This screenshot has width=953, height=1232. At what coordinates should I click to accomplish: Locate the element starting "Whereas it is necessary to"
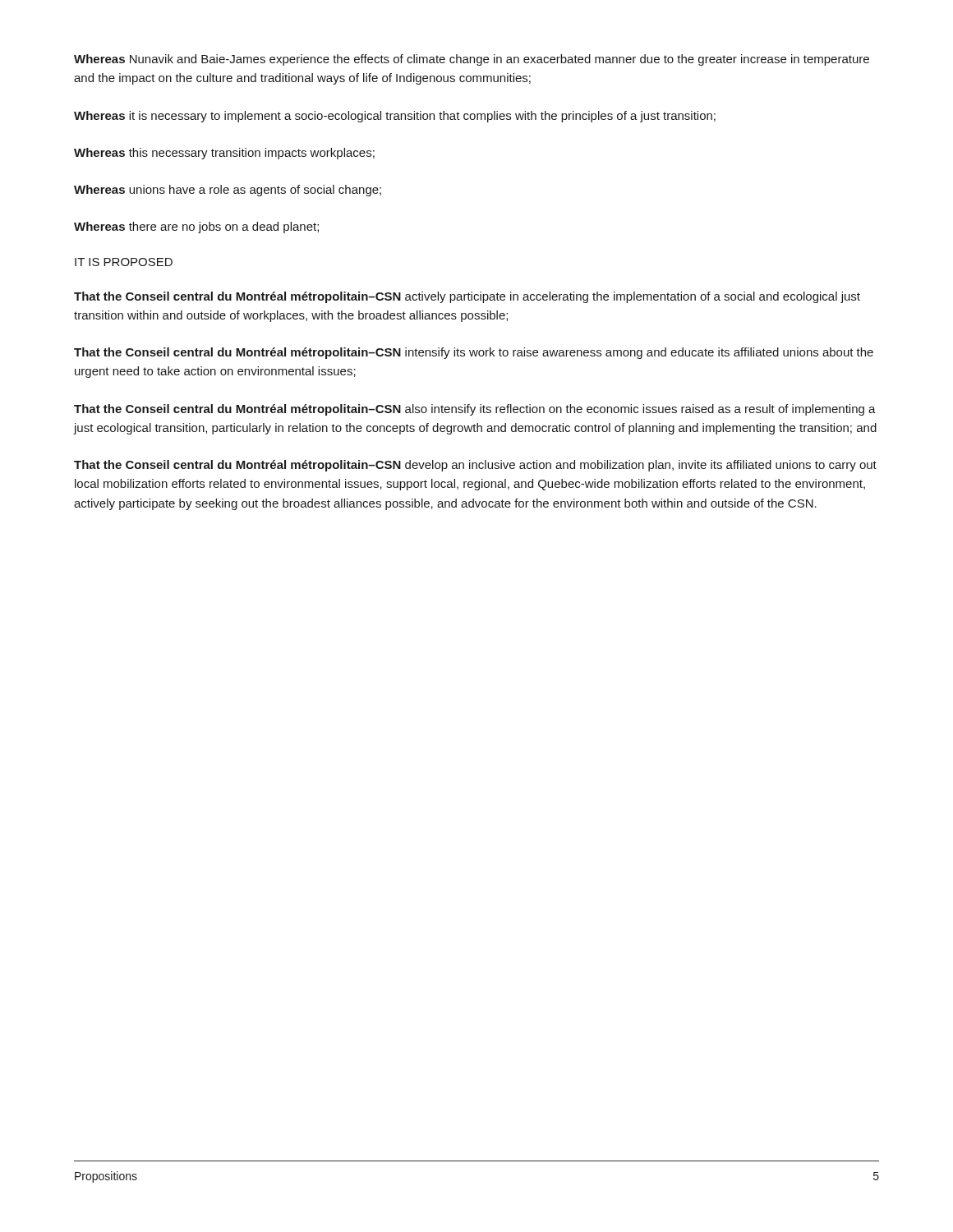(395, 115)
